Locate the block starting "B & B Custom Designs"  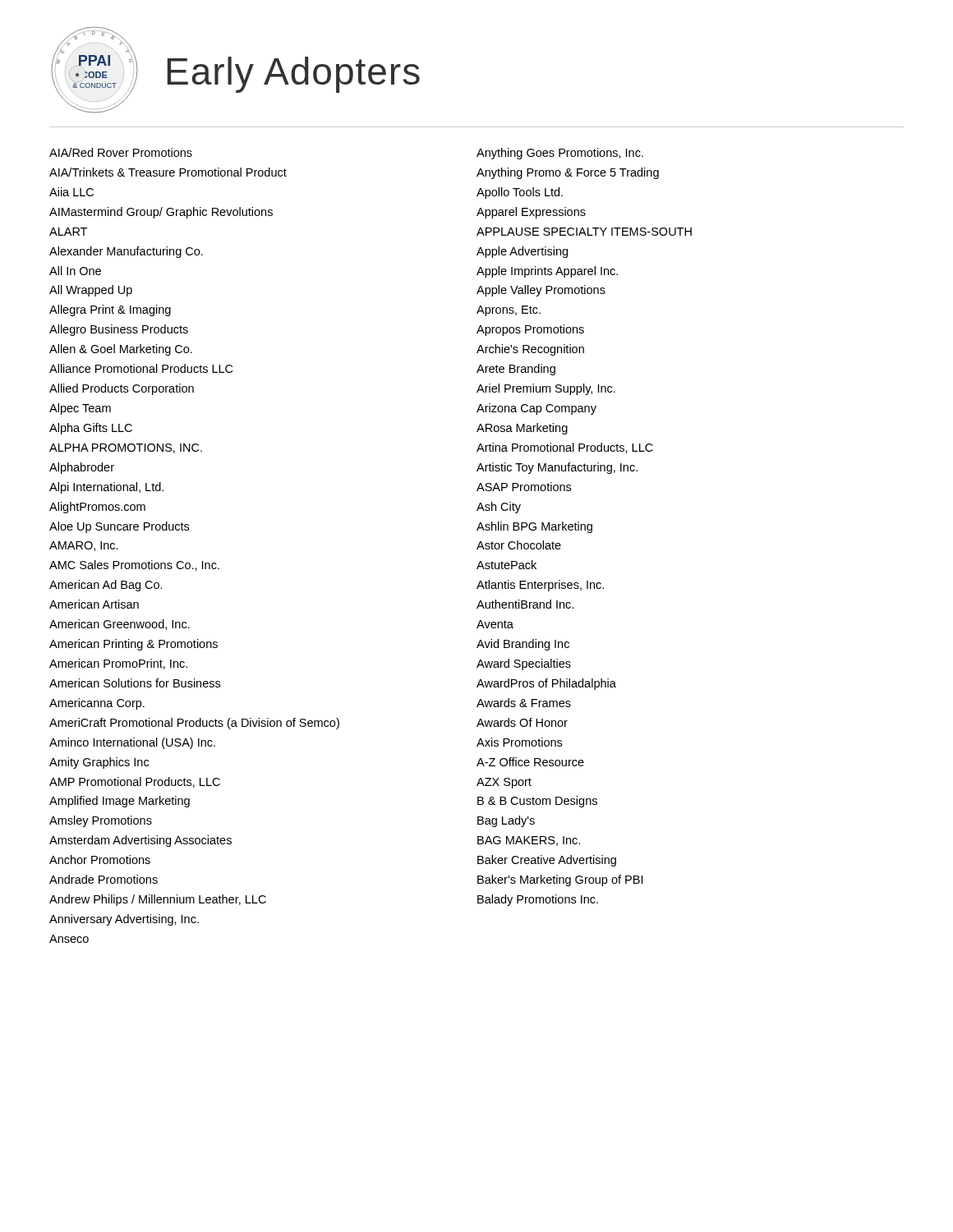click(537, 801)
